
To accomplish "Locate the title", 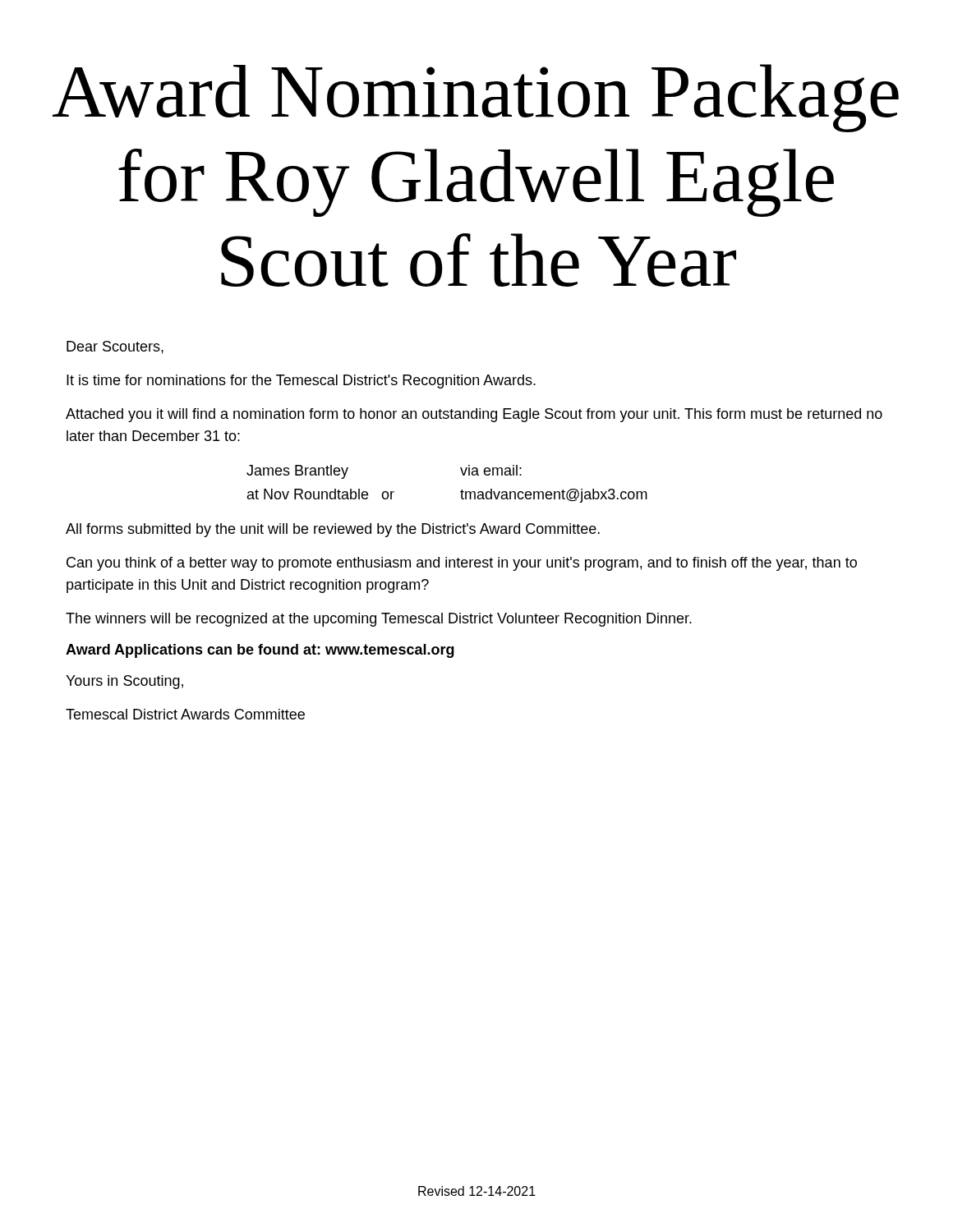I will pos(476,176).
